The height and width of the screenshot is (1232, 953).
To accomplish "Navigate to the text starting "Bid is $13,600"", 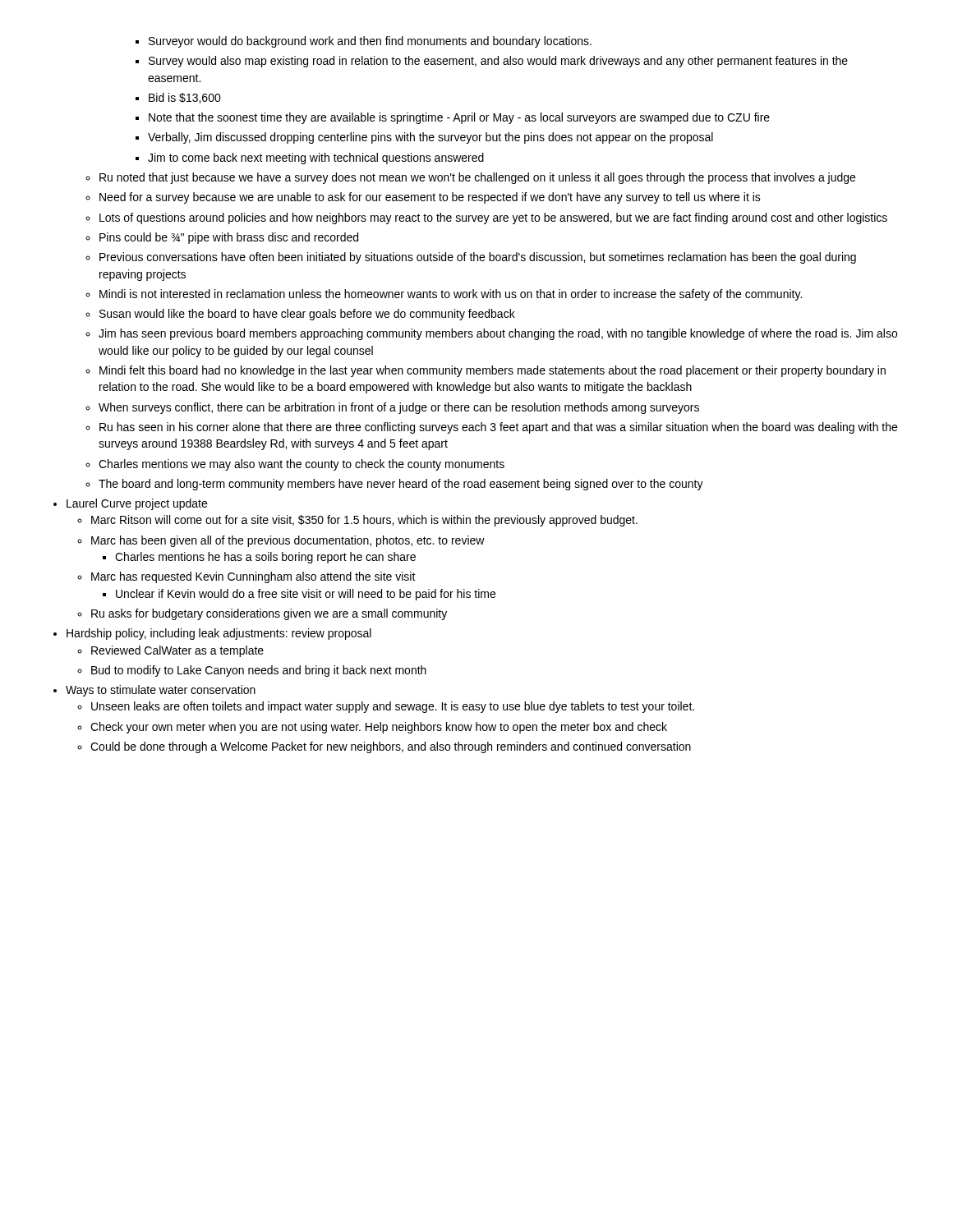I will tap(185, 98).
